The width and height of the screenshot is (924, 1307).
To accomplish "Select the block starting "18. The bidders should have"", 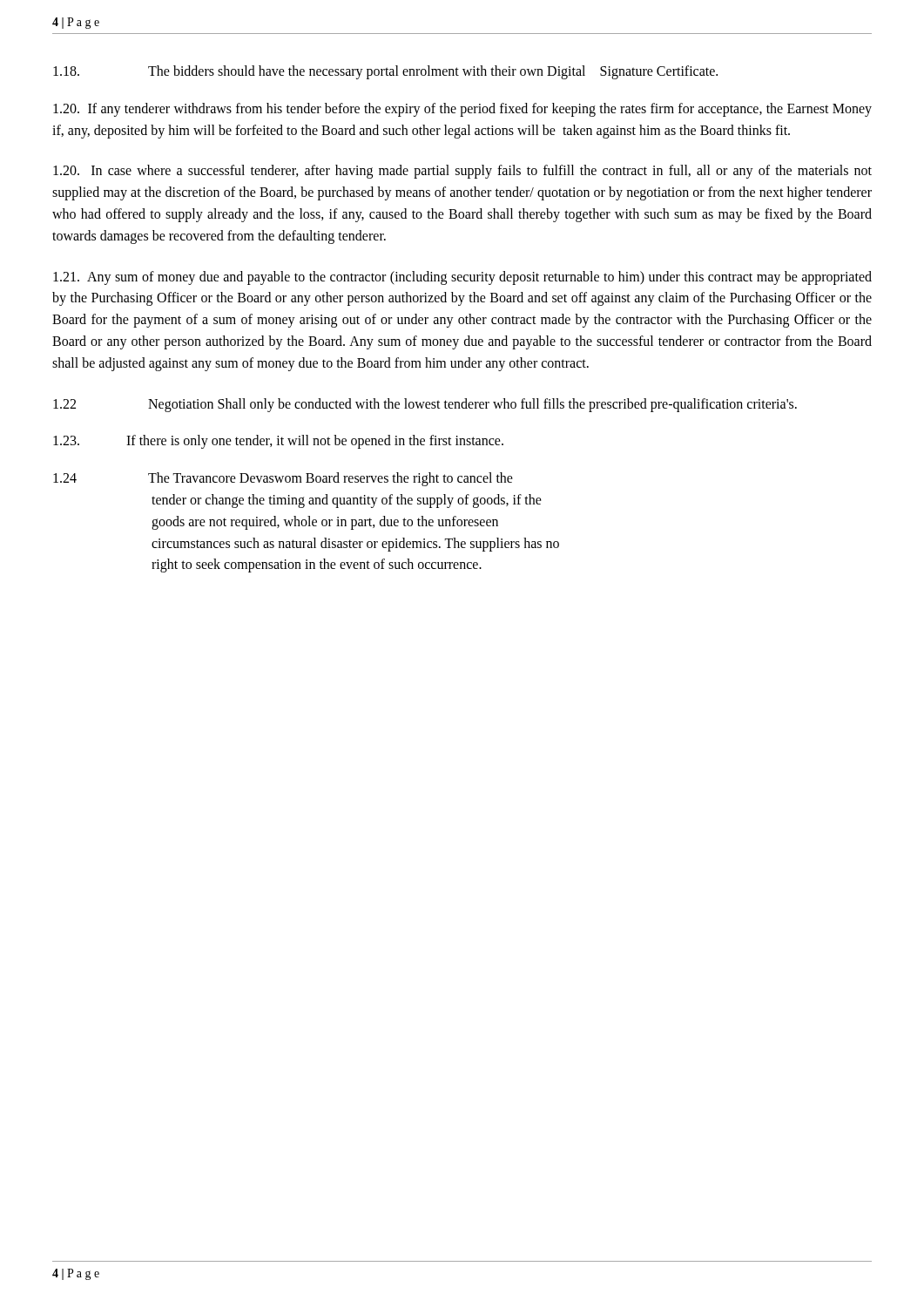I will click(x=462, y=72).
